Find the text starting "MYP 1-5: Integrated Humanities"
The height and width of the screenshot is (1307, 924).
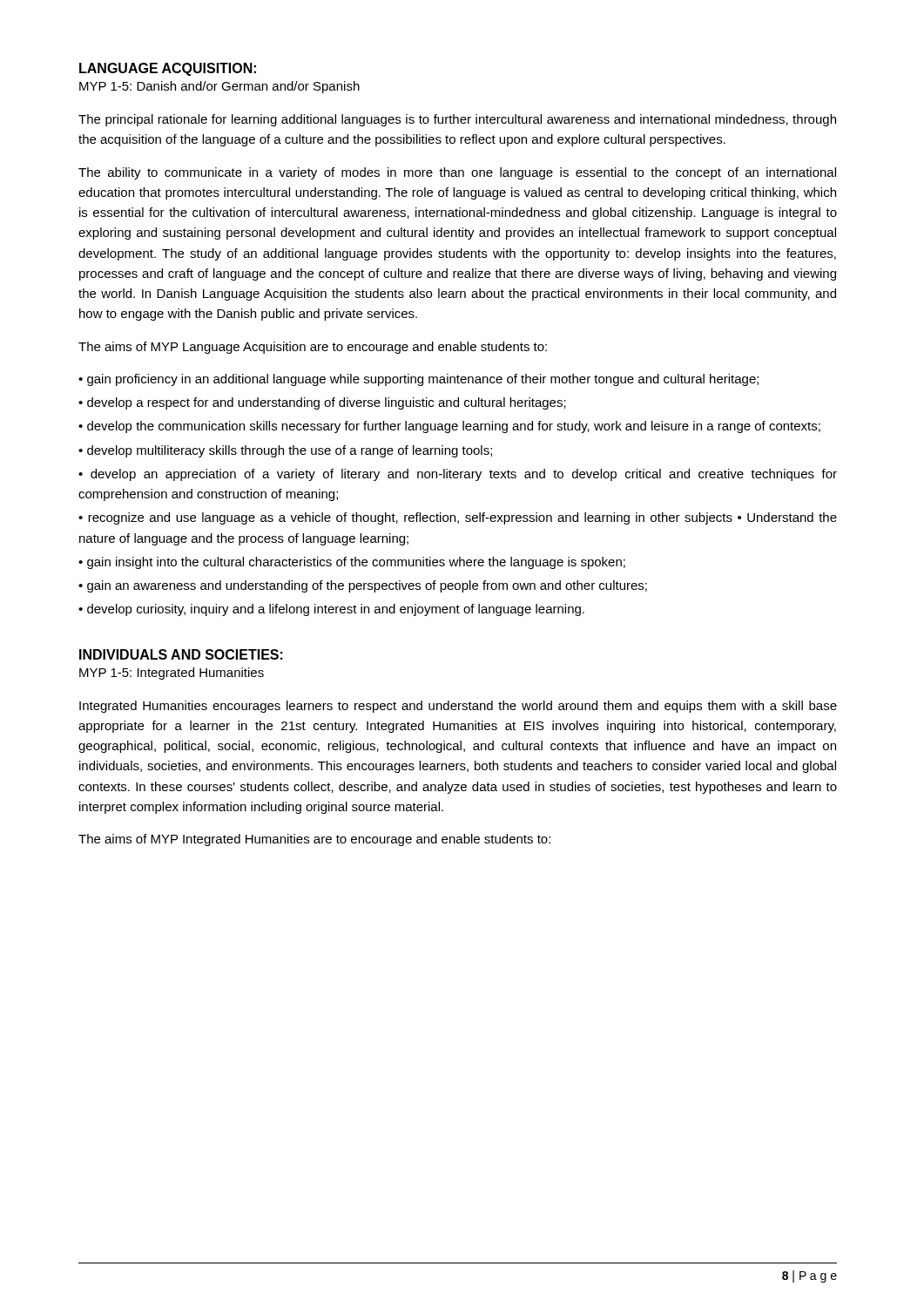[x=171, y=672]
